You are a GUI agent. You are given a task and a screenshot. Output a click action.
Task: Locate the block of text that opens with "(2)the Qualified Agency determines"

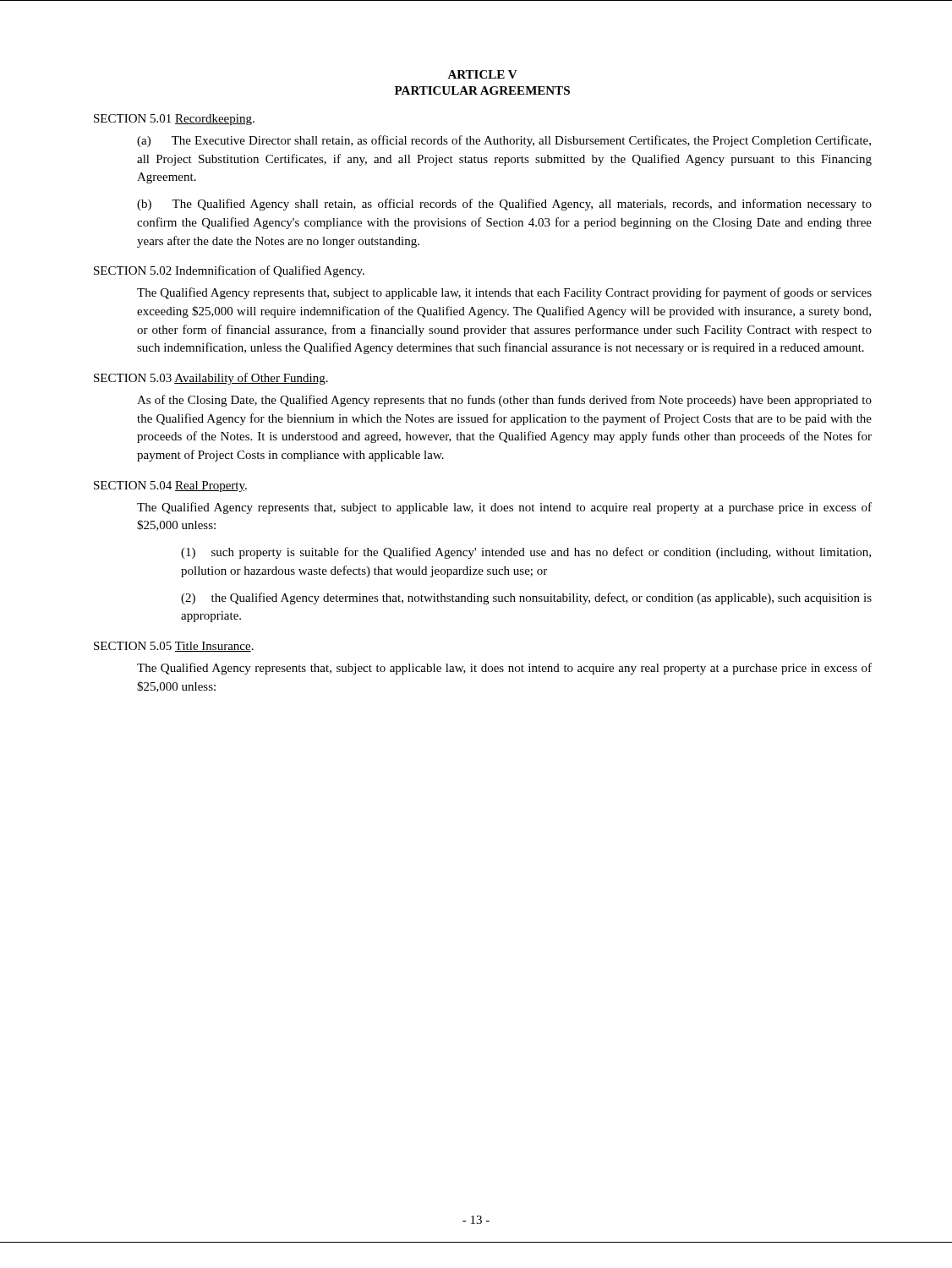pos(526,607)
